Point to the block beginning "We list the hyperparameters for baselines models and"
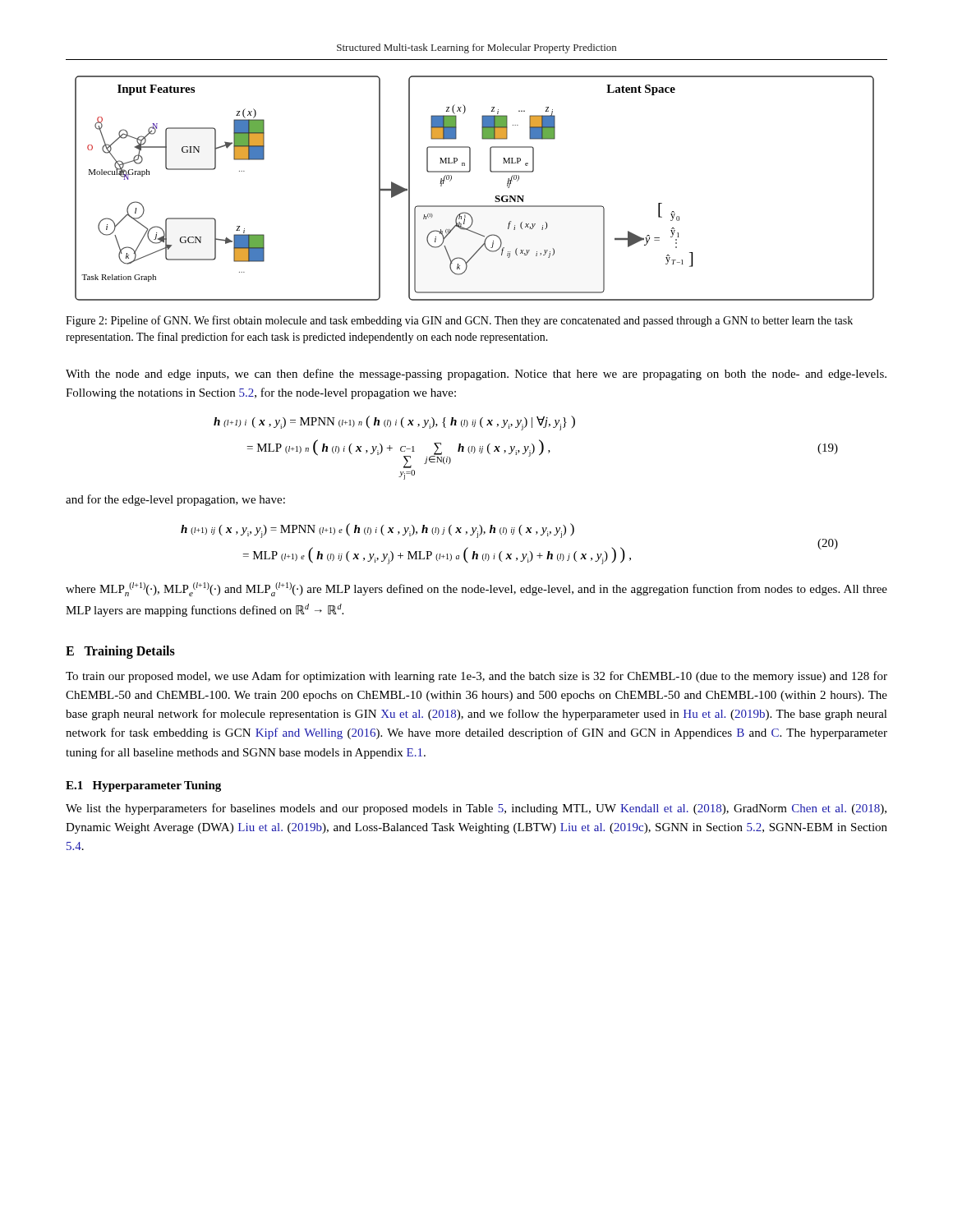 click(x=476, y=827)
